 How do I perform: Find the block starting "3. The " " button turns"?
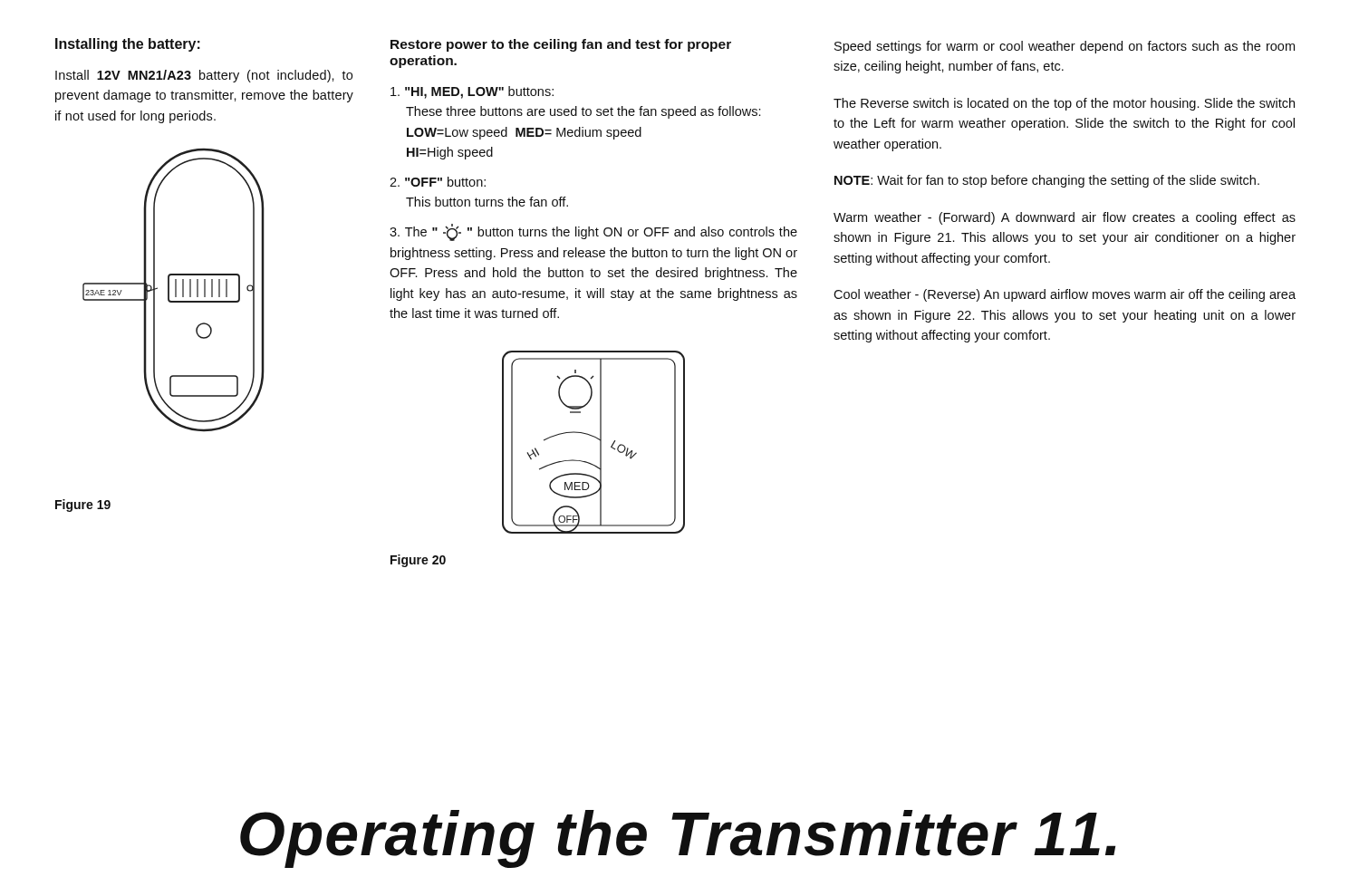(593, 273)
